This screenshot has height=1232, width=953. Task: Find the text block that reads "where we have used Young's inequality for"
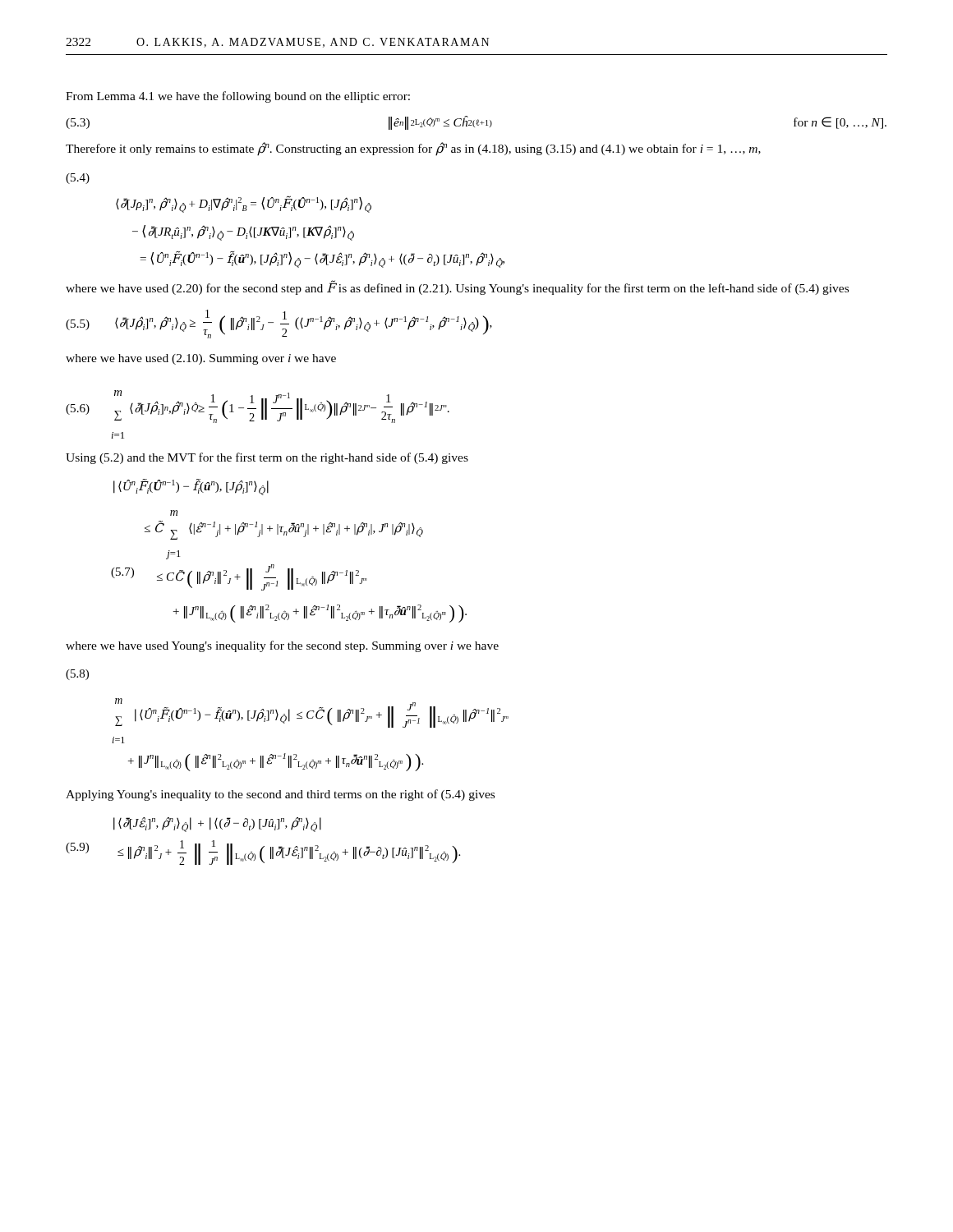[x=282, y=645]
